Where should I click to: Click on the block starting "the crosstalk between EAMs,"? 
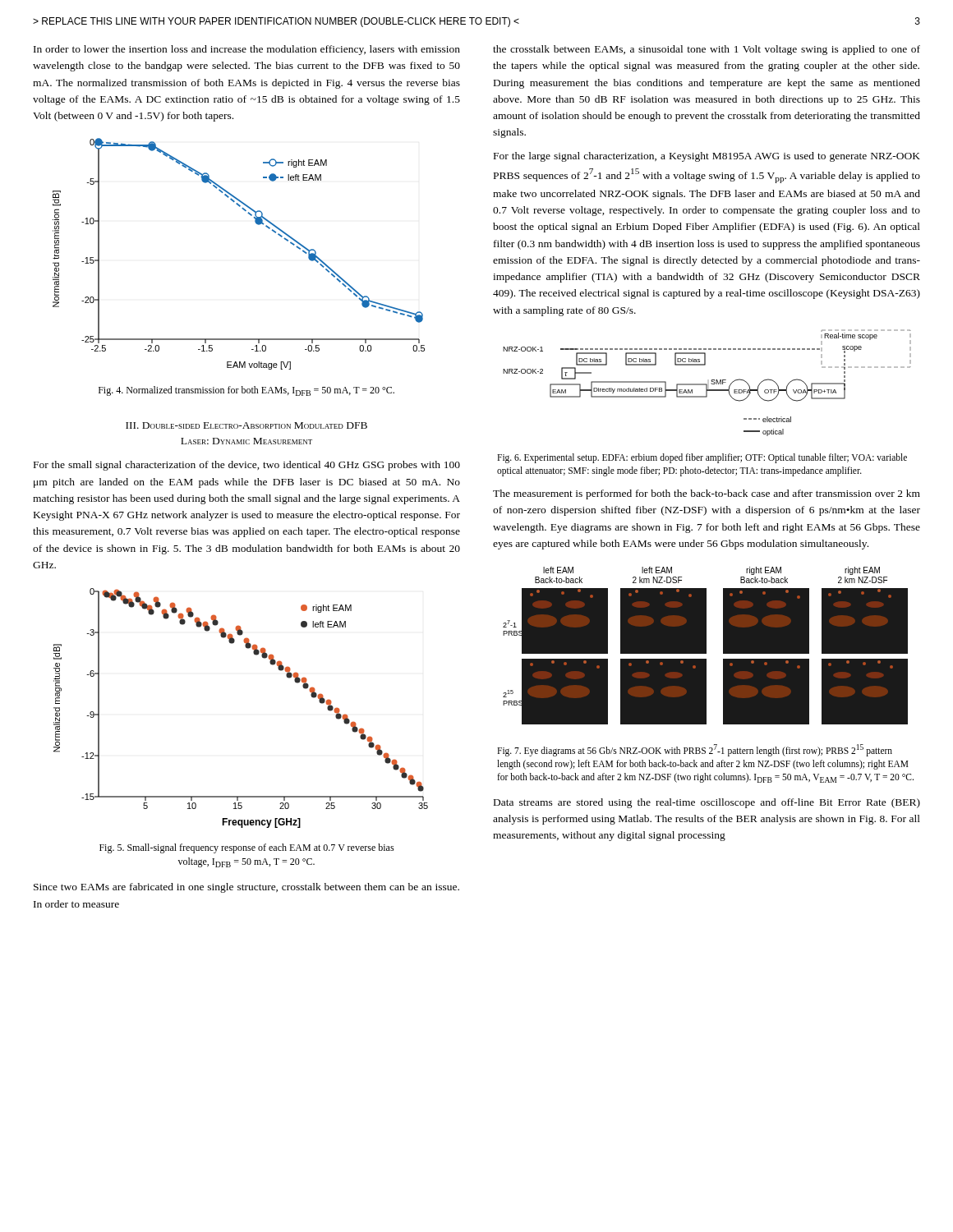coord(707,90)
